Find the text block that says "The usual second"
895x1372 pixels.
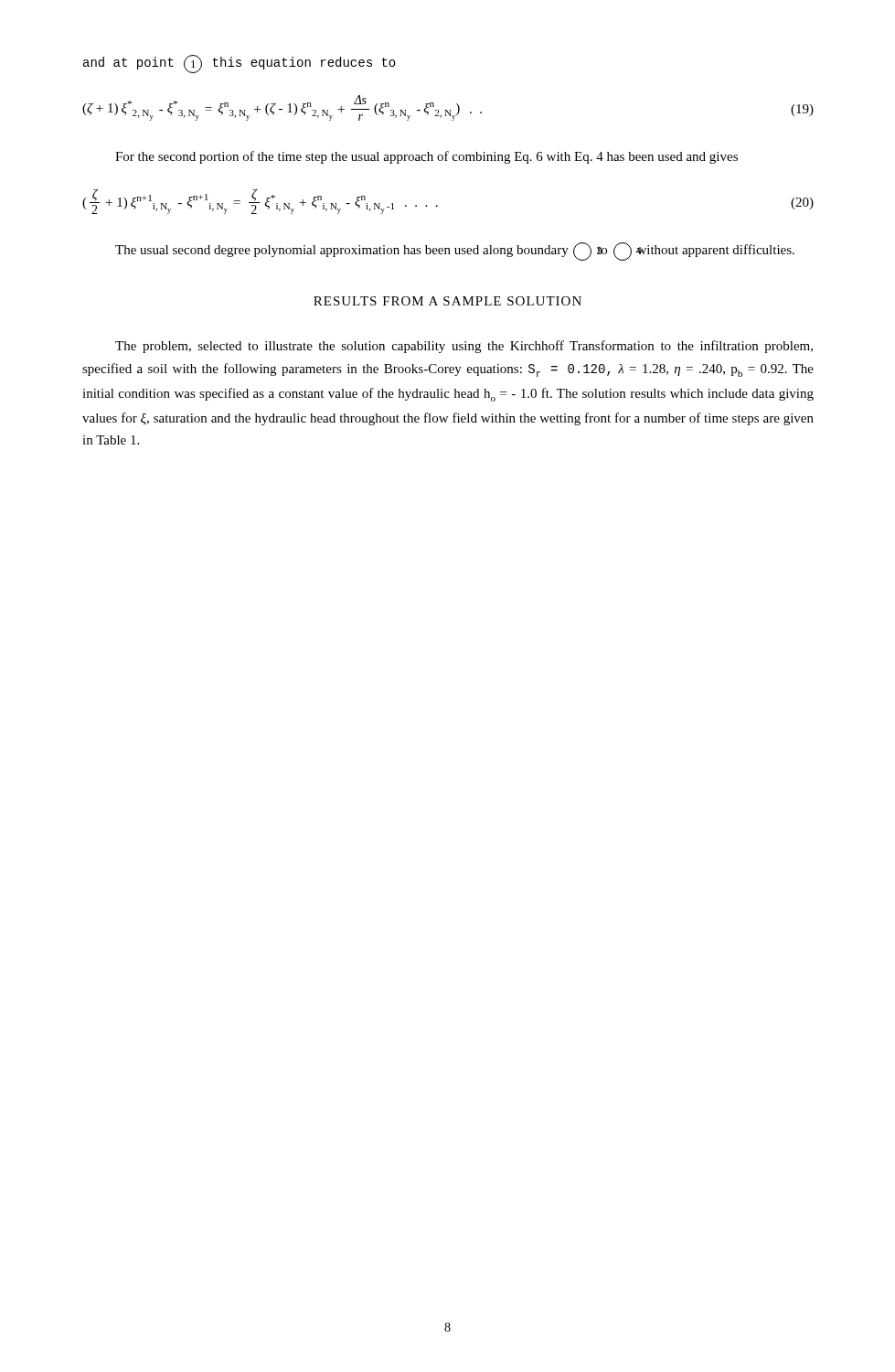[455, 251]
